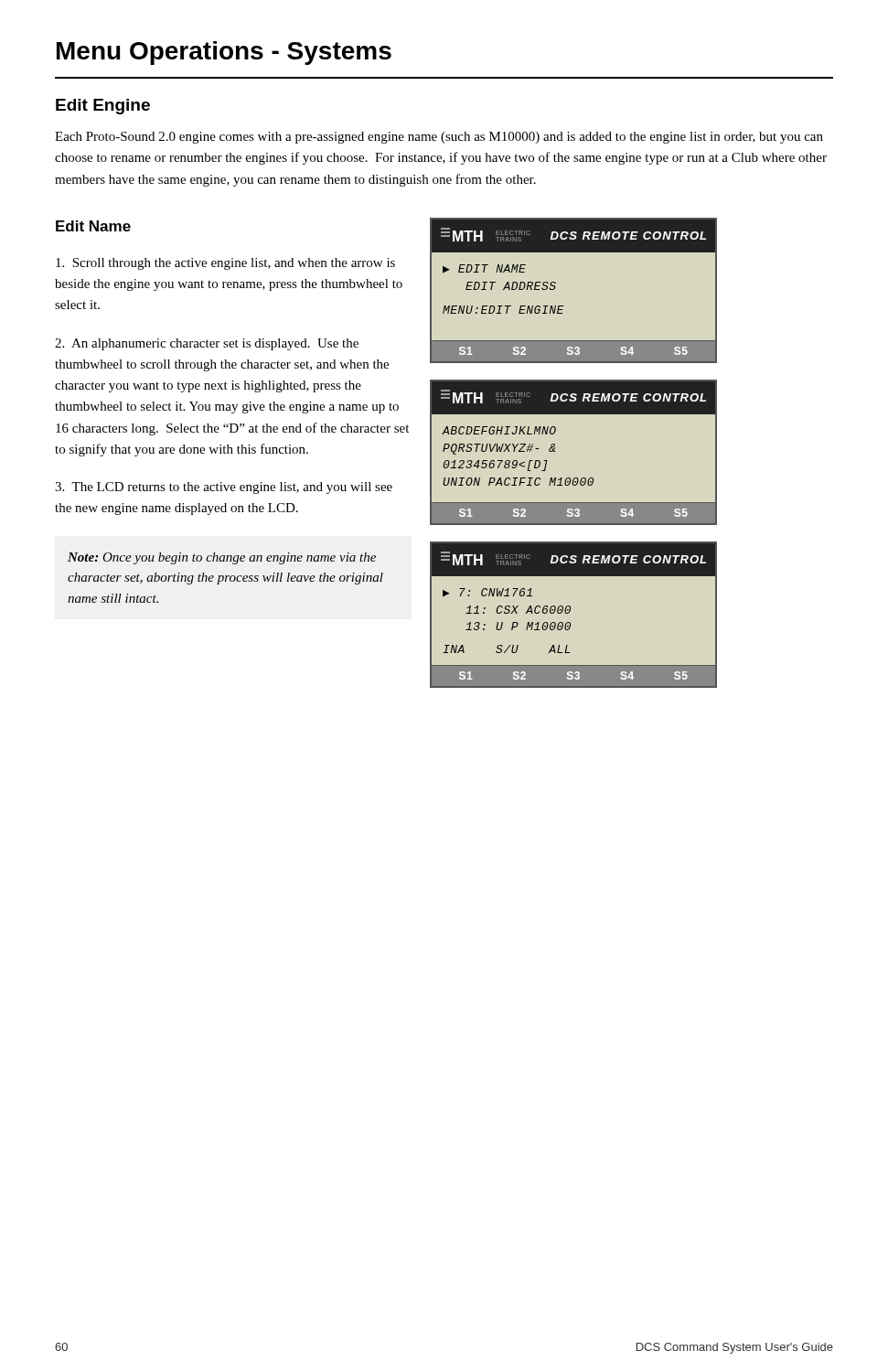Locate the element starting "Menu Operations - Systems"
This screenshot has height=1372, width=888.
pyautogui.click(x=224, y=53)
